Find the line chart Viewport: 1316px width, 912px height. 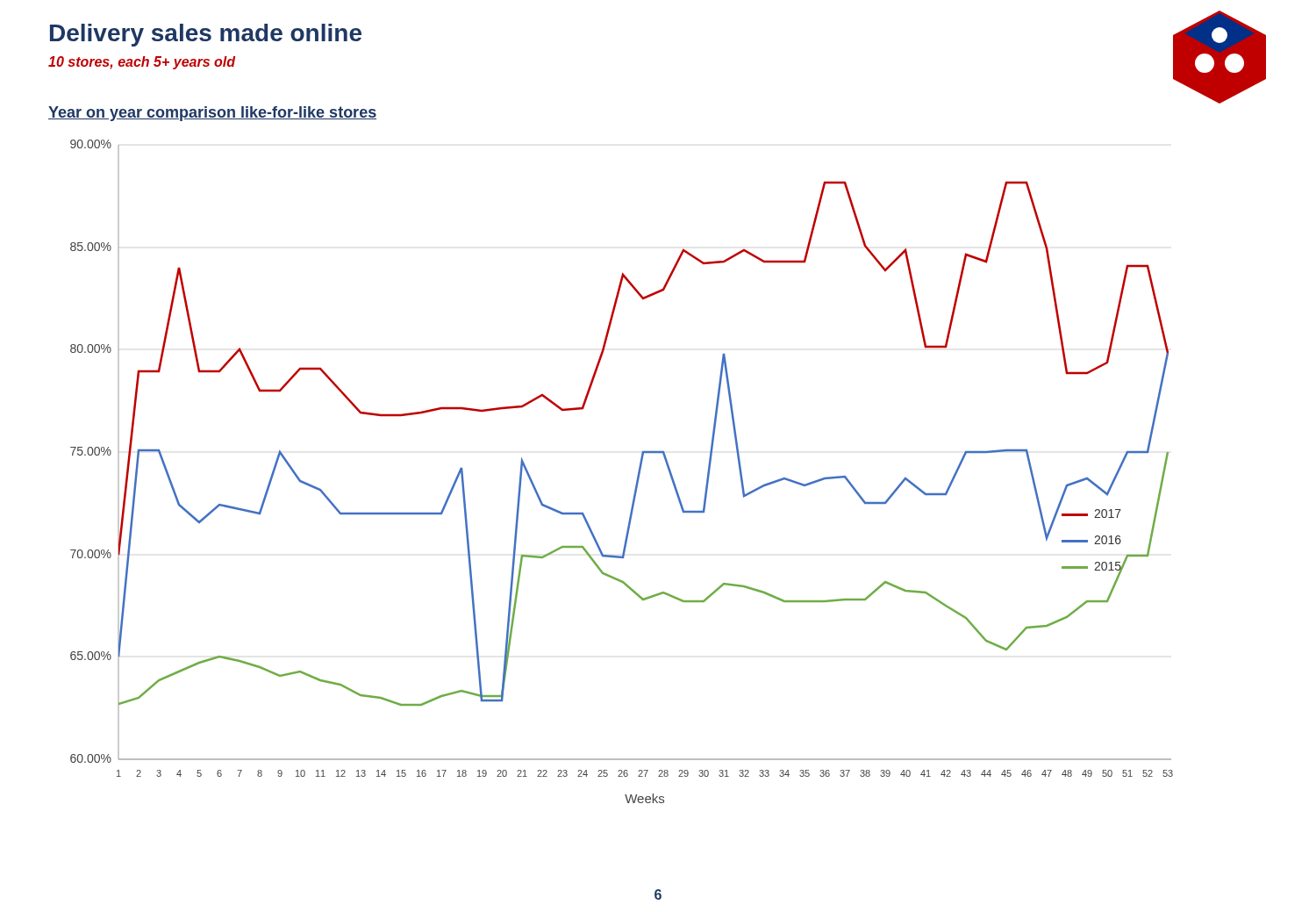[645, 496]
